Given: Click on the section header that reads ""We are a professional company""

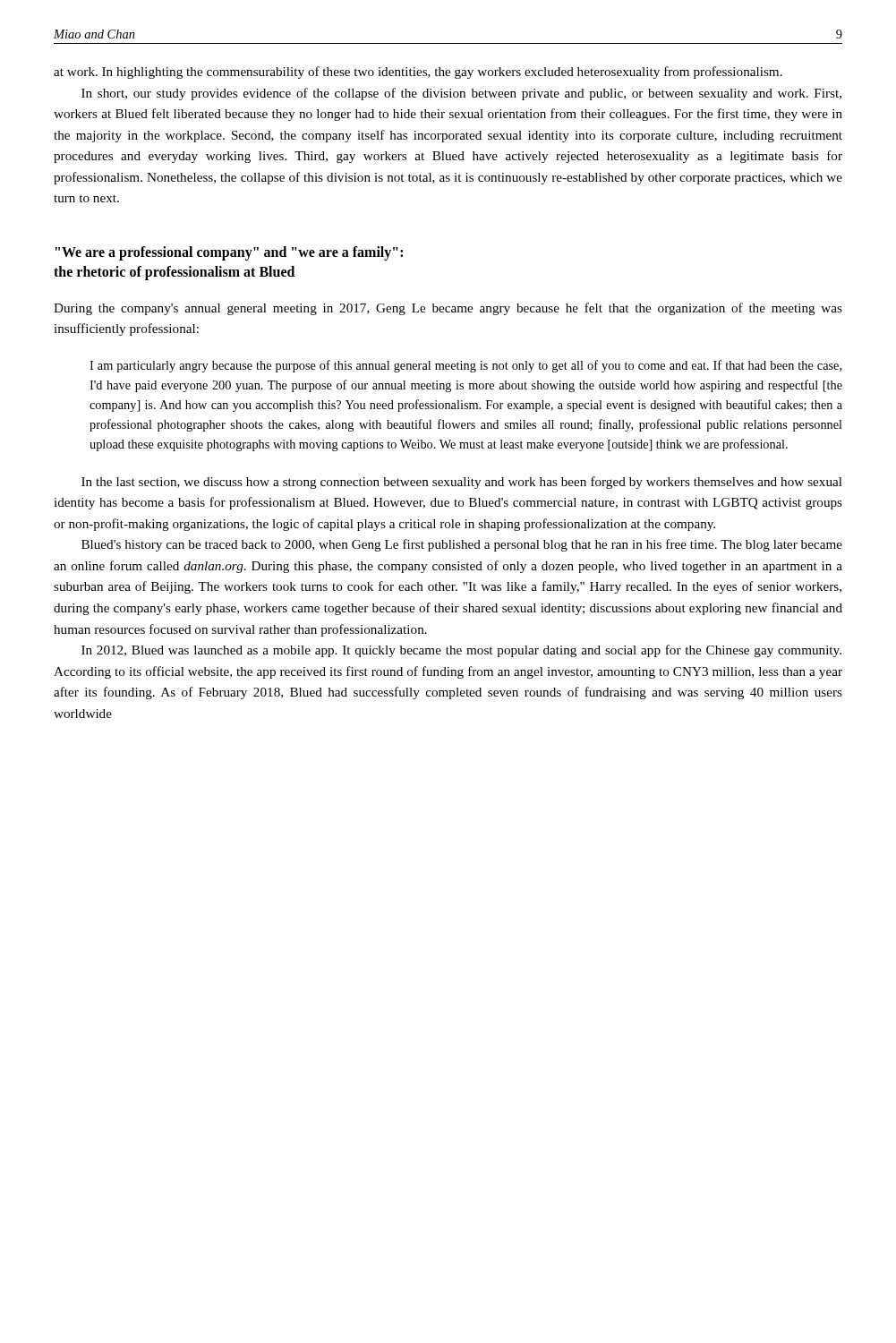Looking at the screenshot, I should (x=229, y=262).
